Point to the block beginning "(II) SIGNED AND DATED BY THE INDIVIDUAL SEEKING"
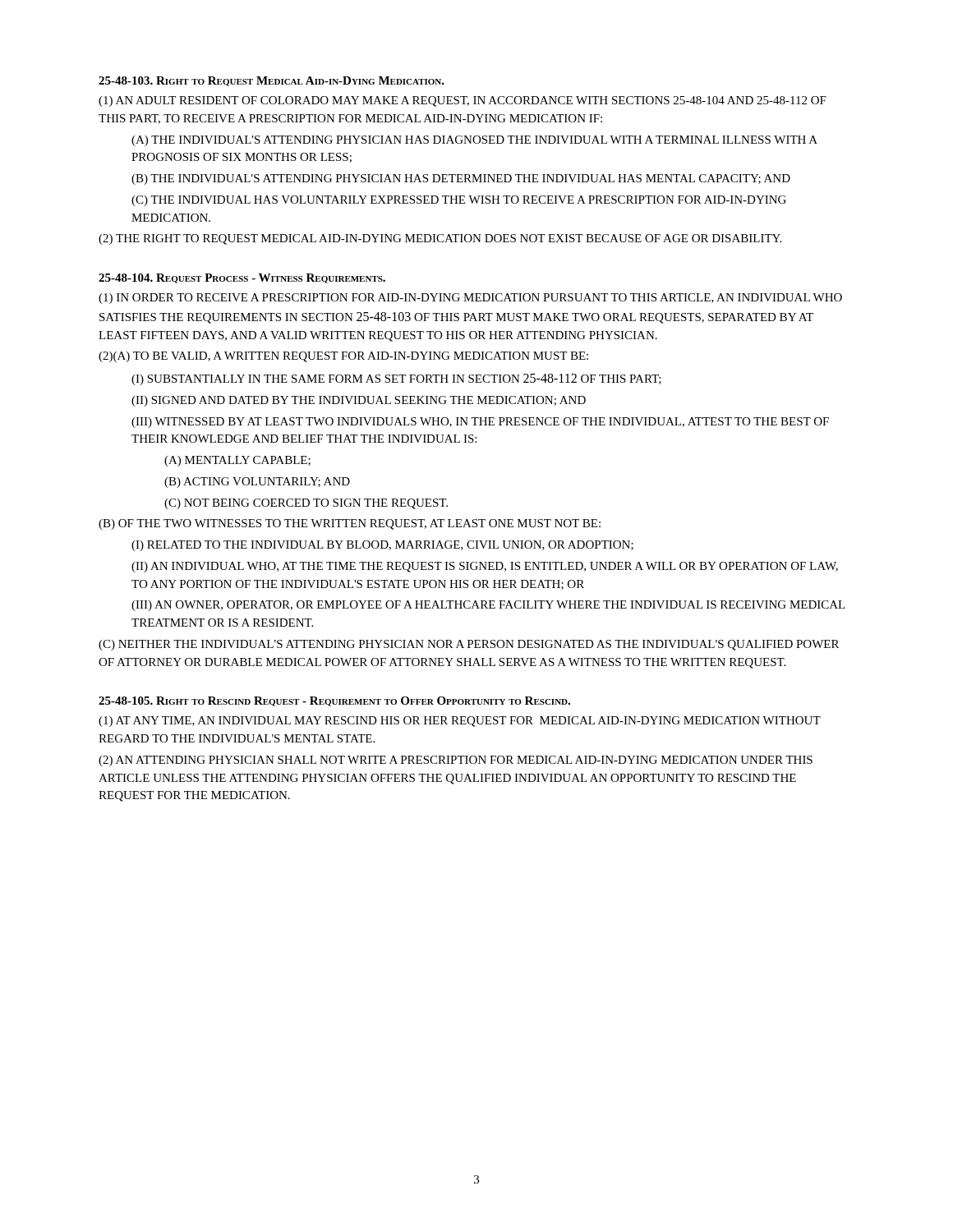The width and height of the screenshot is (953, 1232). [x=359, y=400]
